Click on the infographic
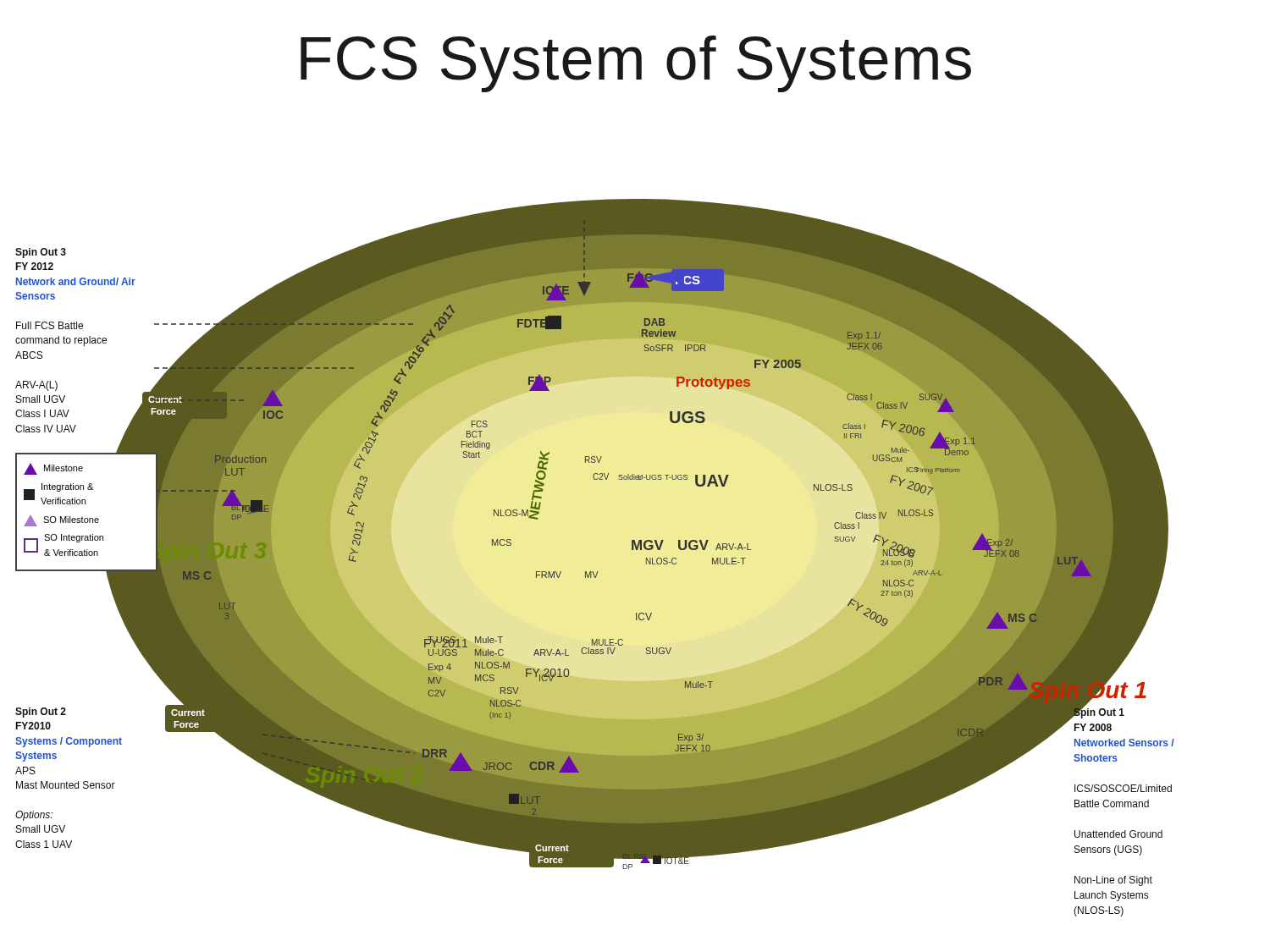The width and height of the screenshot is (1270, 952). (x=635, y=504)
